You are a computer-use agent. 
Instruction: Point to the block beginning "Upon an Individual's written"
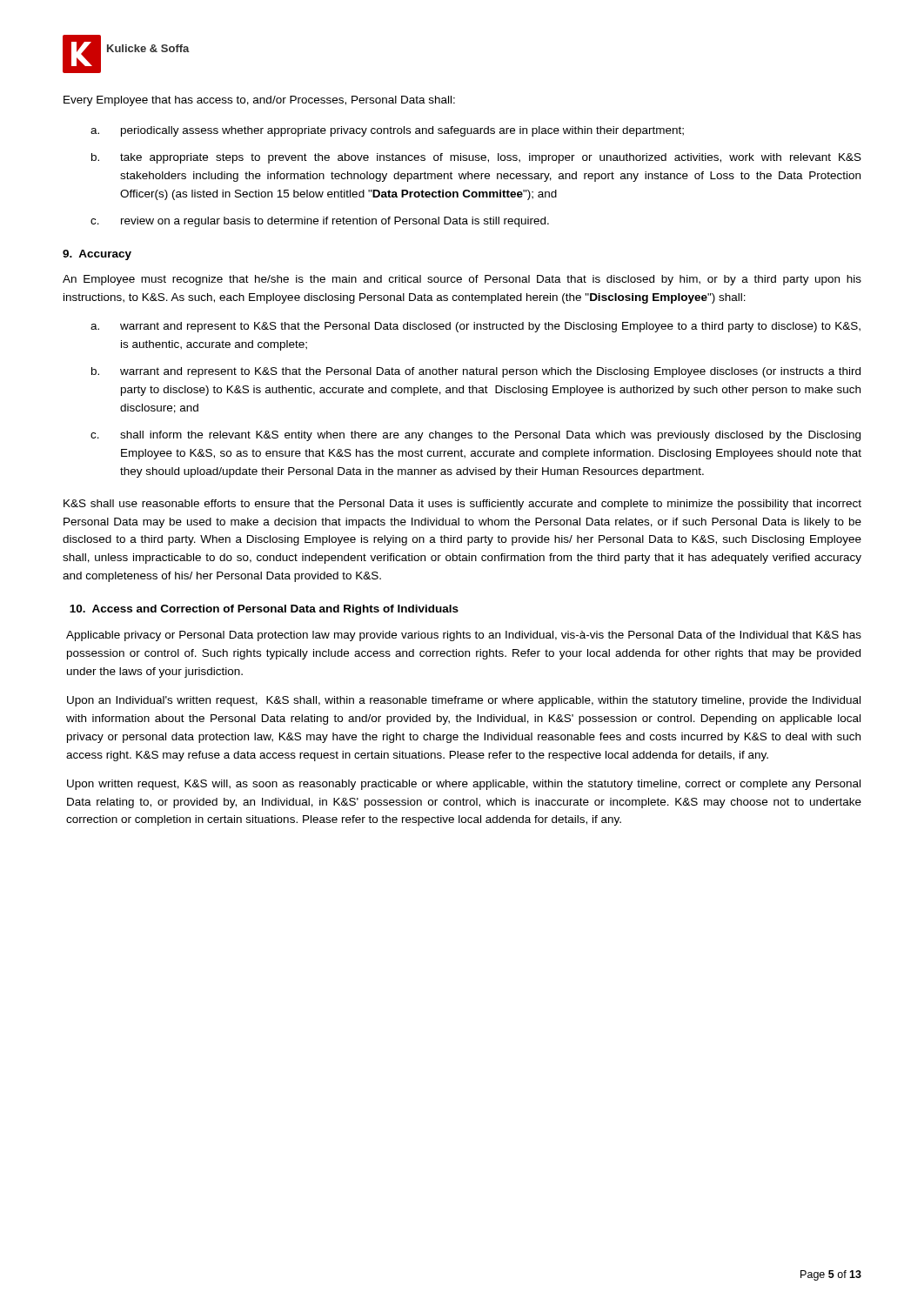464,727
